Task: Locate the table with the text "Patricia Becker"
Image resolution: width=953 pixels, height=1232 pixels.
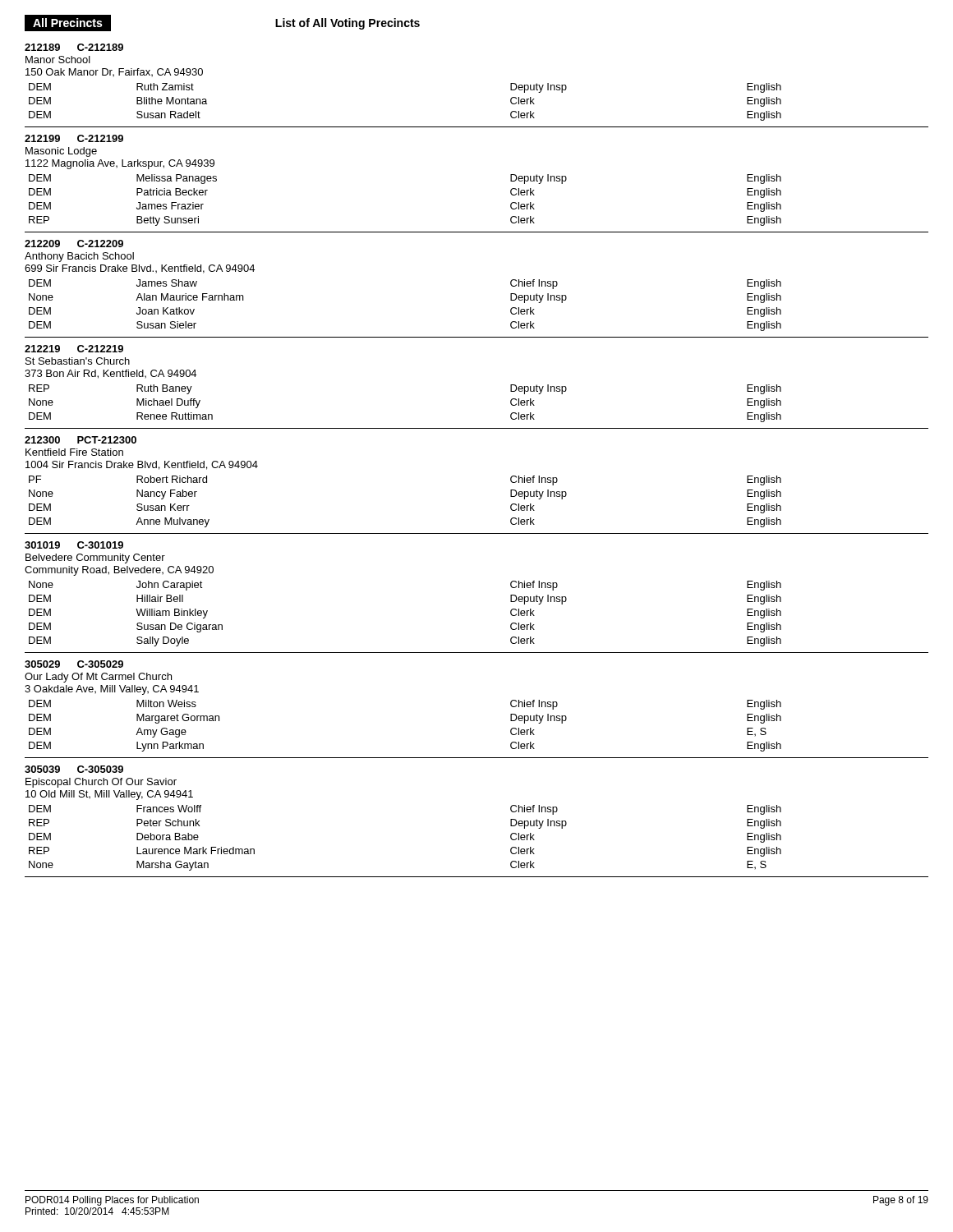Action: pyautogui.click(x=476, y=182)
